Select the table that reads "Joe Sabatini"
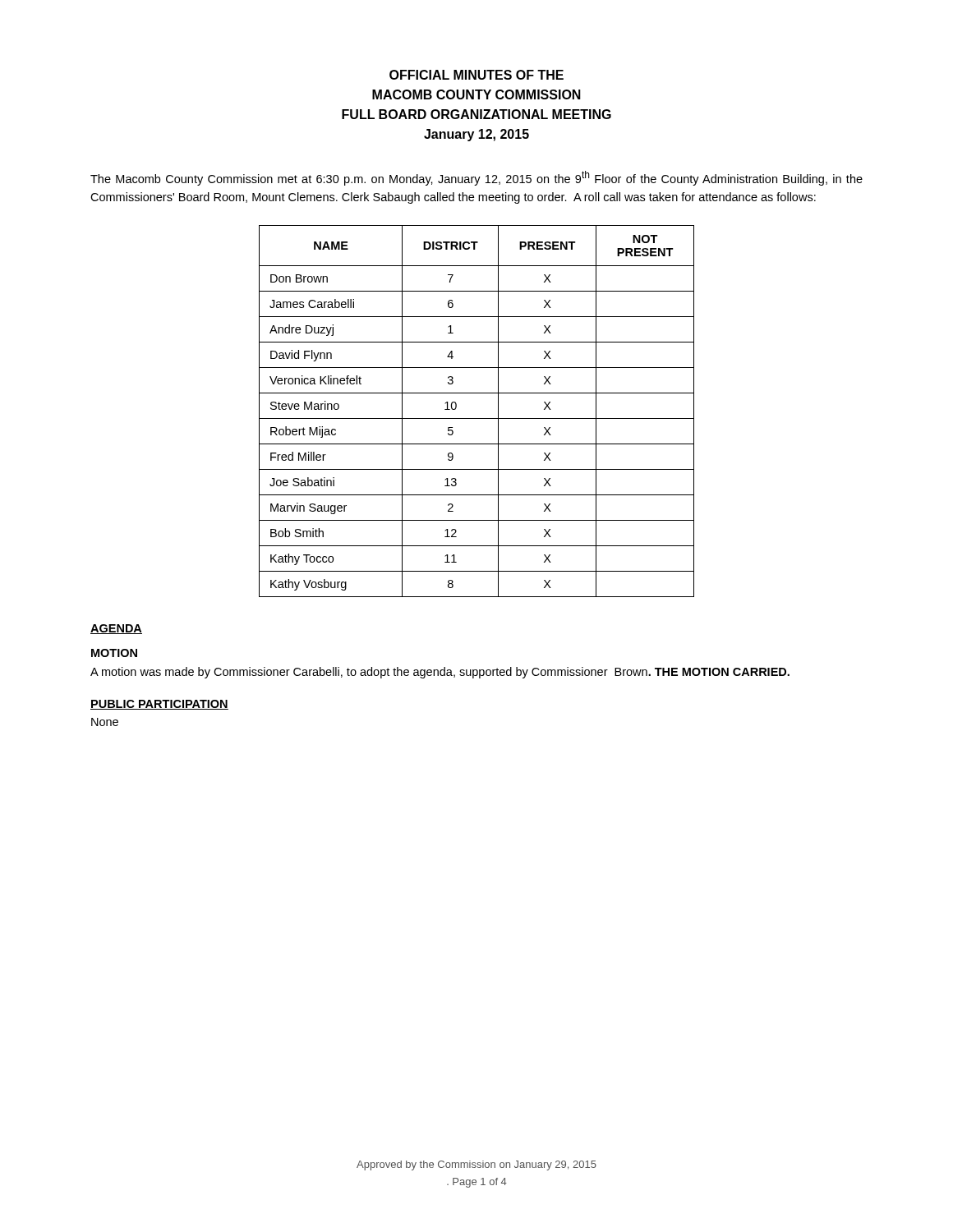The height and width of the screenshot is (1232, 953). pos(476,411)
